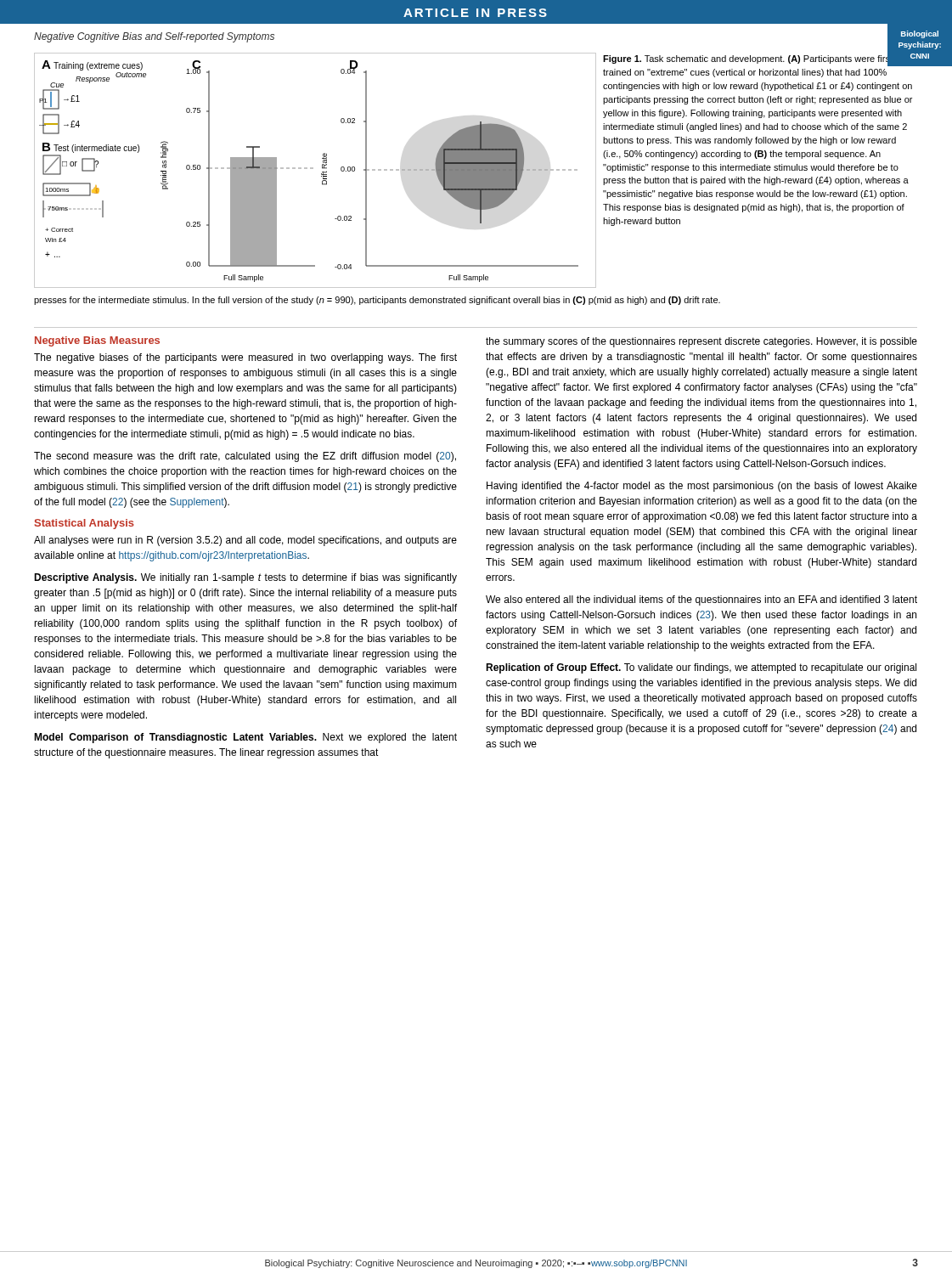Viewport: 952px width, 1274px height.
Task: Locate the element starting "The second measure was the drift"
Action: 245,479
